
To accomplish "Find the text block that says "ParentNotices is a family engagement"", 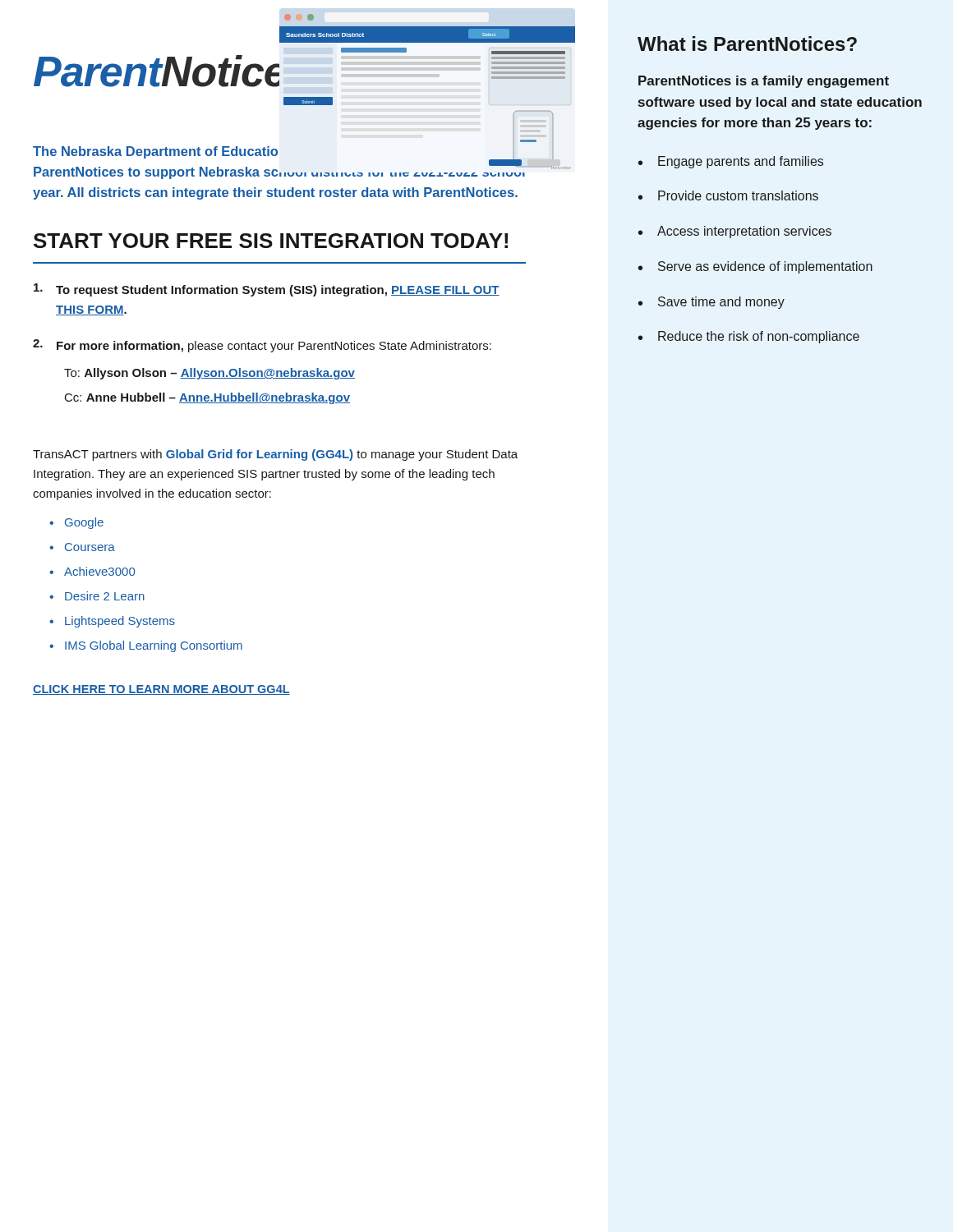I will pyautogui.click(x=780, y=102).
